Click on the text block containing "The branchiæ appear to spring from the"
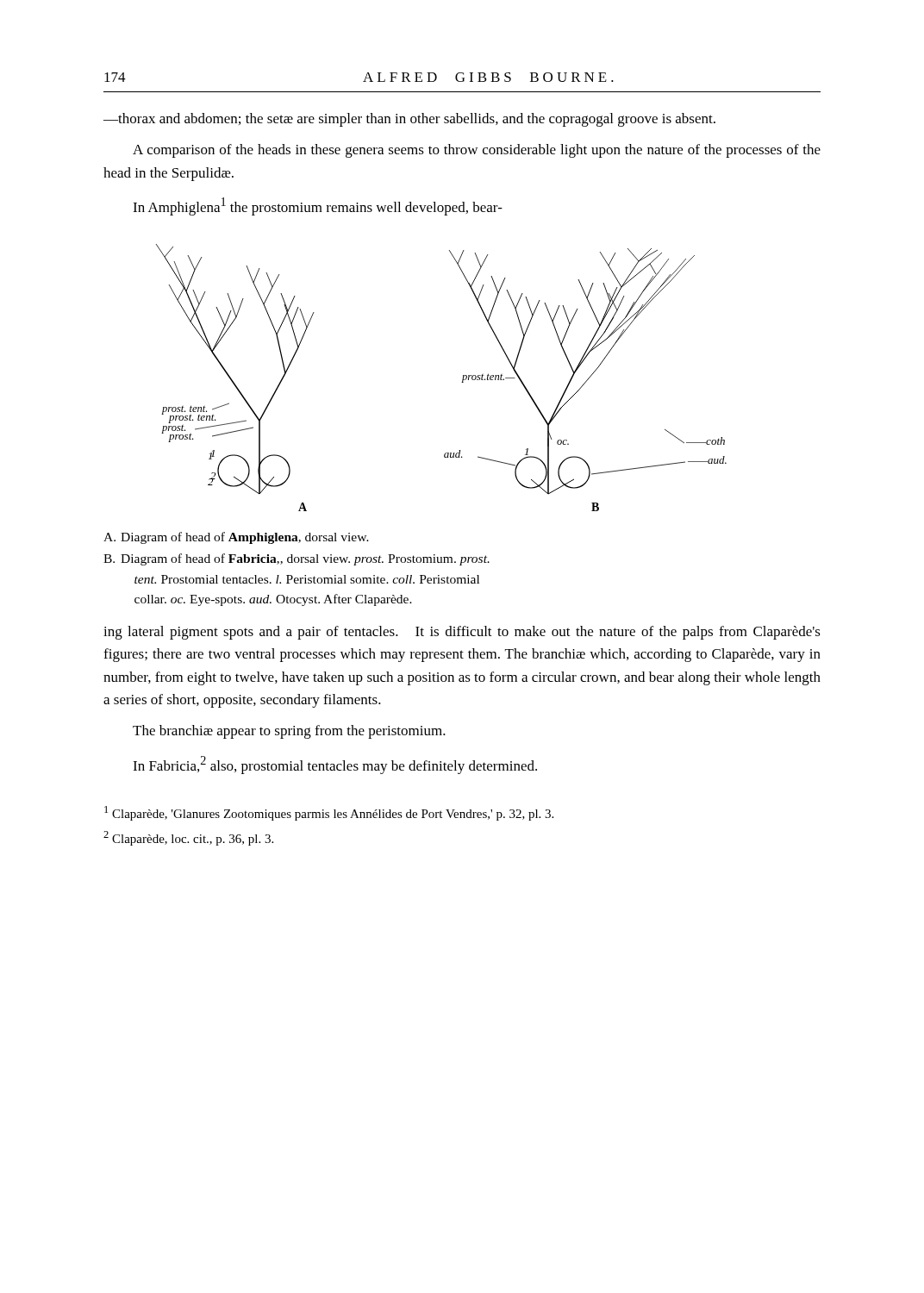924x1293 pixels. 289,731
